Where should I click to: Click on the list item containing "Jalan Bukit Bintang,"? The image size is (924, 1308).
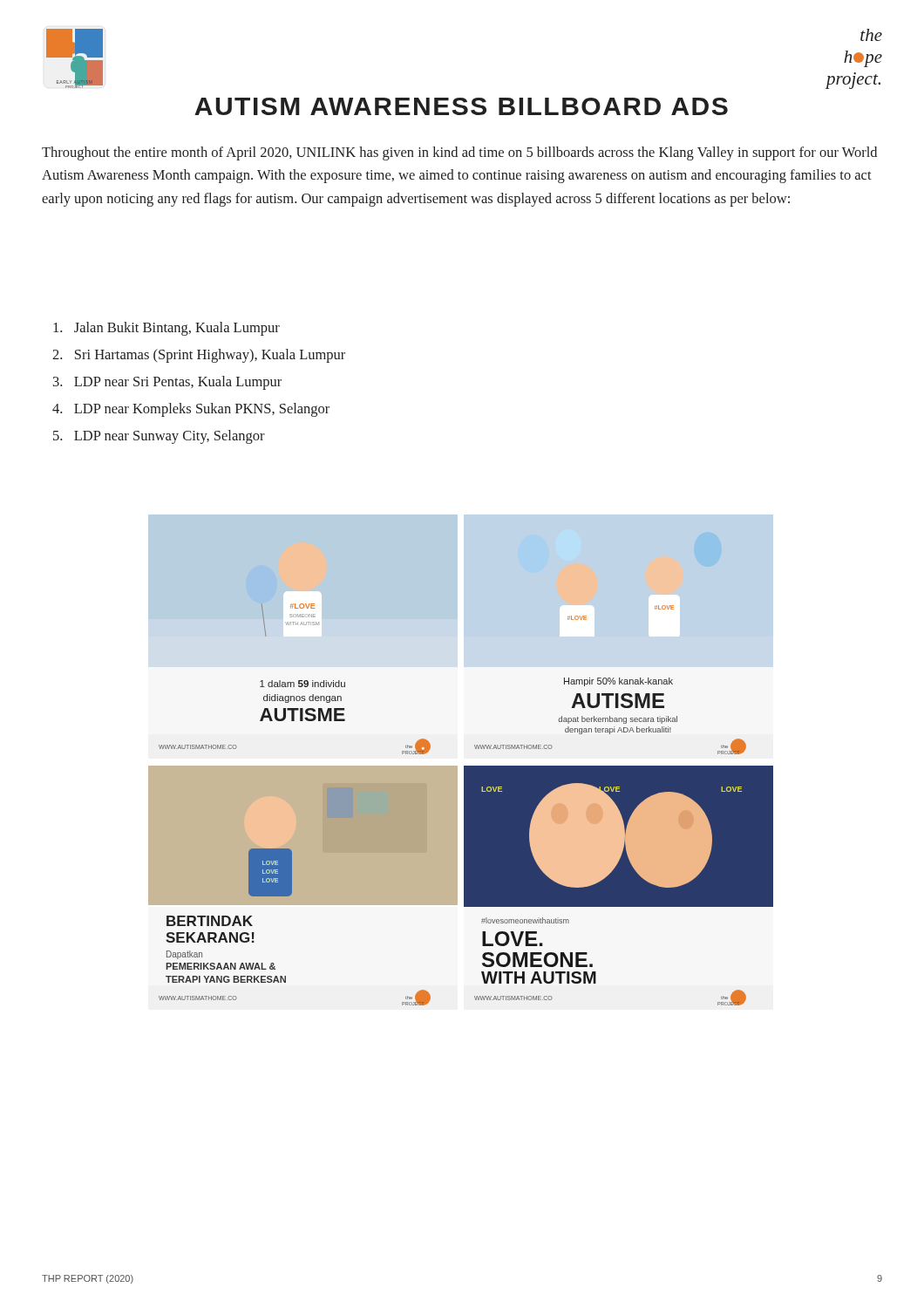point(166,327)
